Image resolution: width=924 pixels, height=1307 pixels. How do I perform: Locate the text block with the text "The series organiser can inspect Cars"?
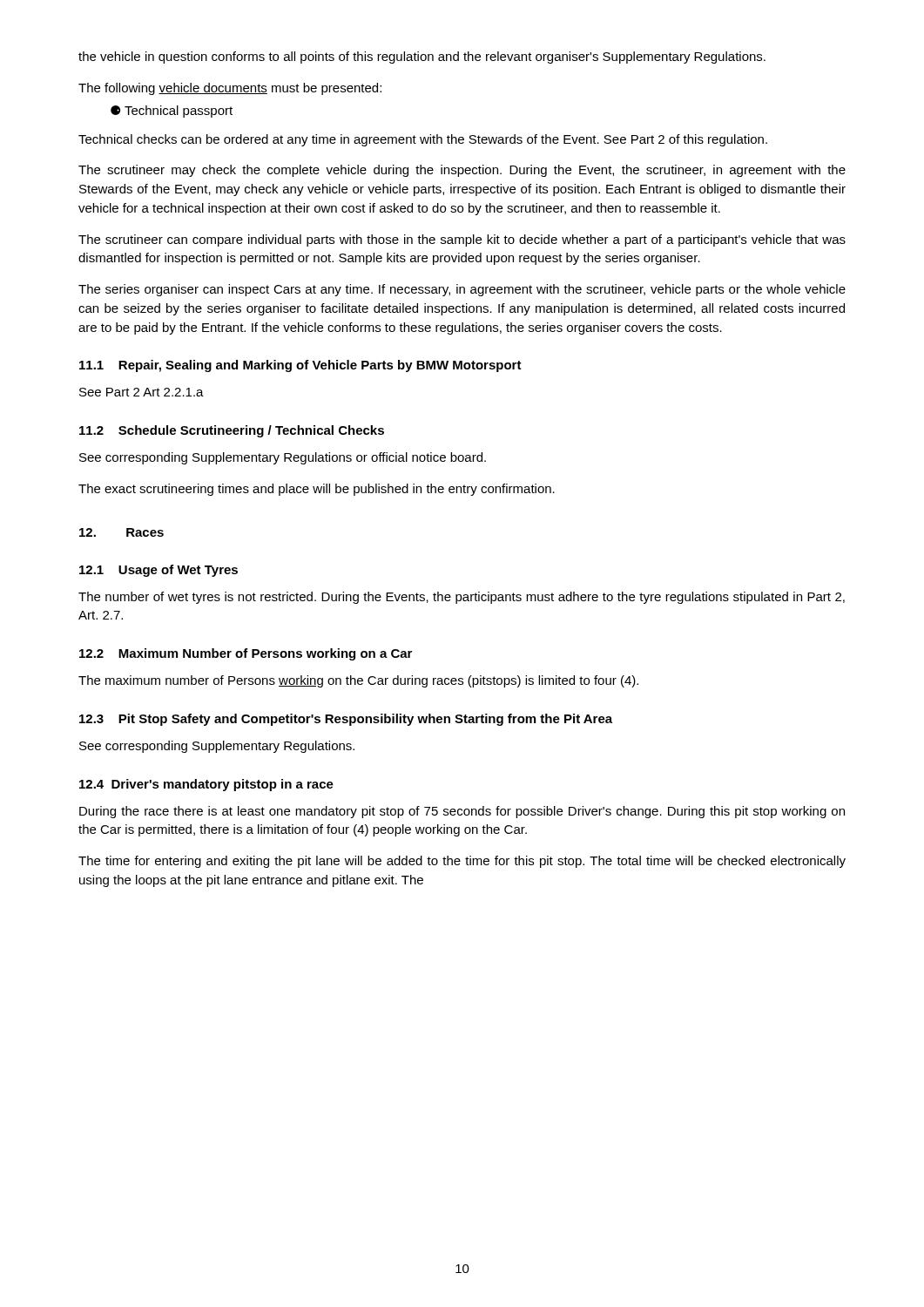pyautogui.click(x=462, y=308)
